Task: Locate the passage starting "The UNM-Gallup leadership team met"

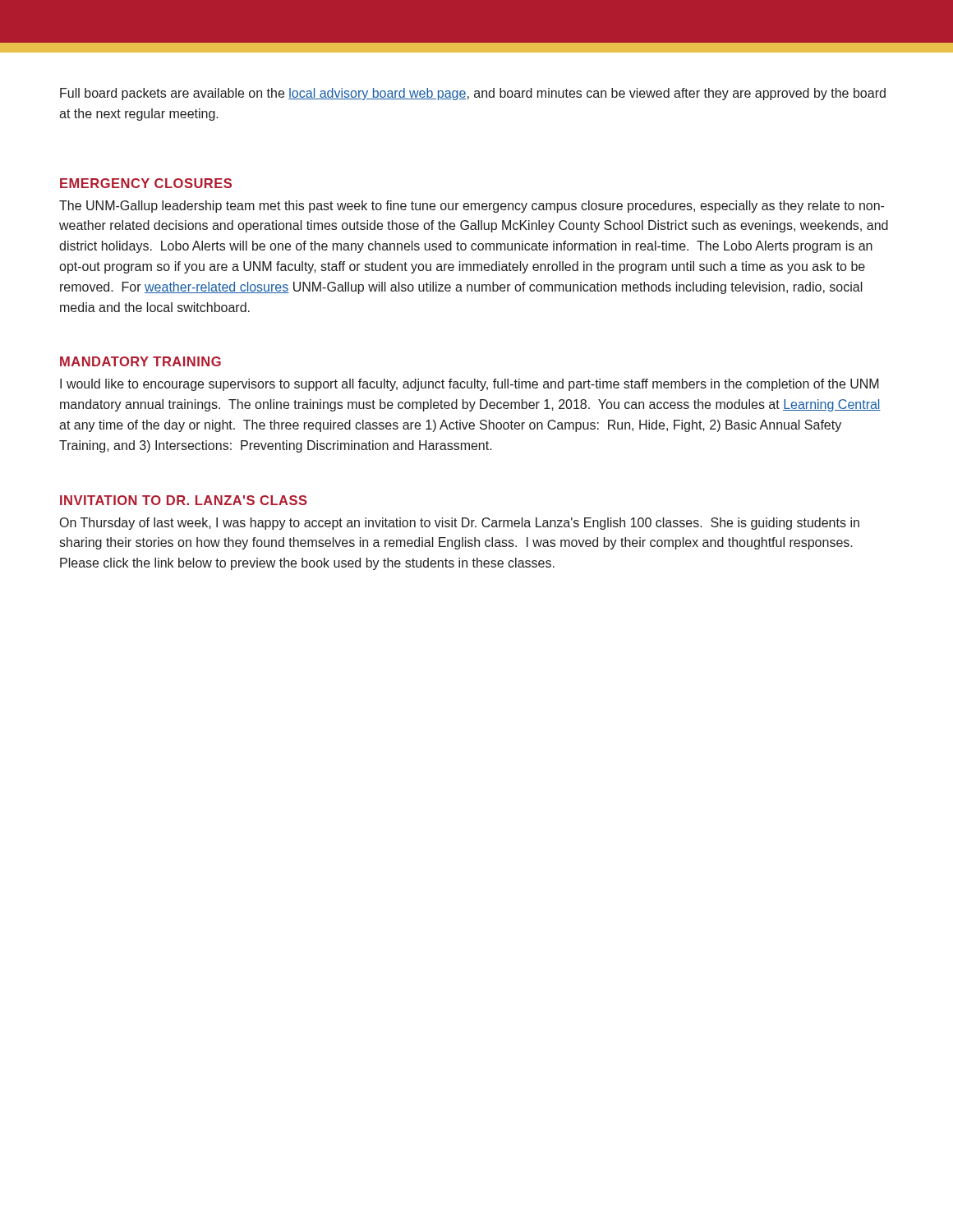Action: (x=474, y=256)
